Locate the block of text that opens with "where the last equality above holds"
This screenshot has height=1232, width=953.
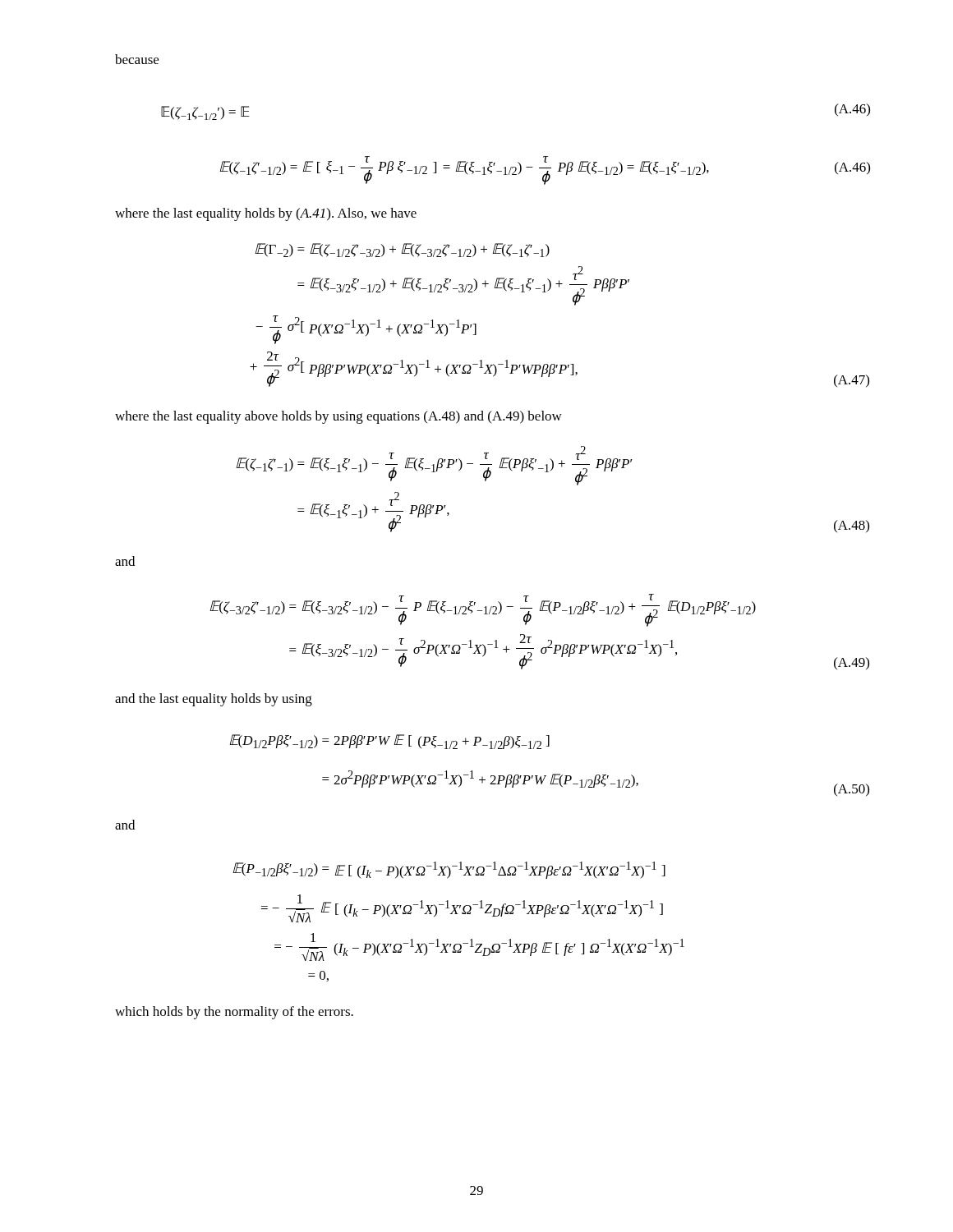(338, 416)
